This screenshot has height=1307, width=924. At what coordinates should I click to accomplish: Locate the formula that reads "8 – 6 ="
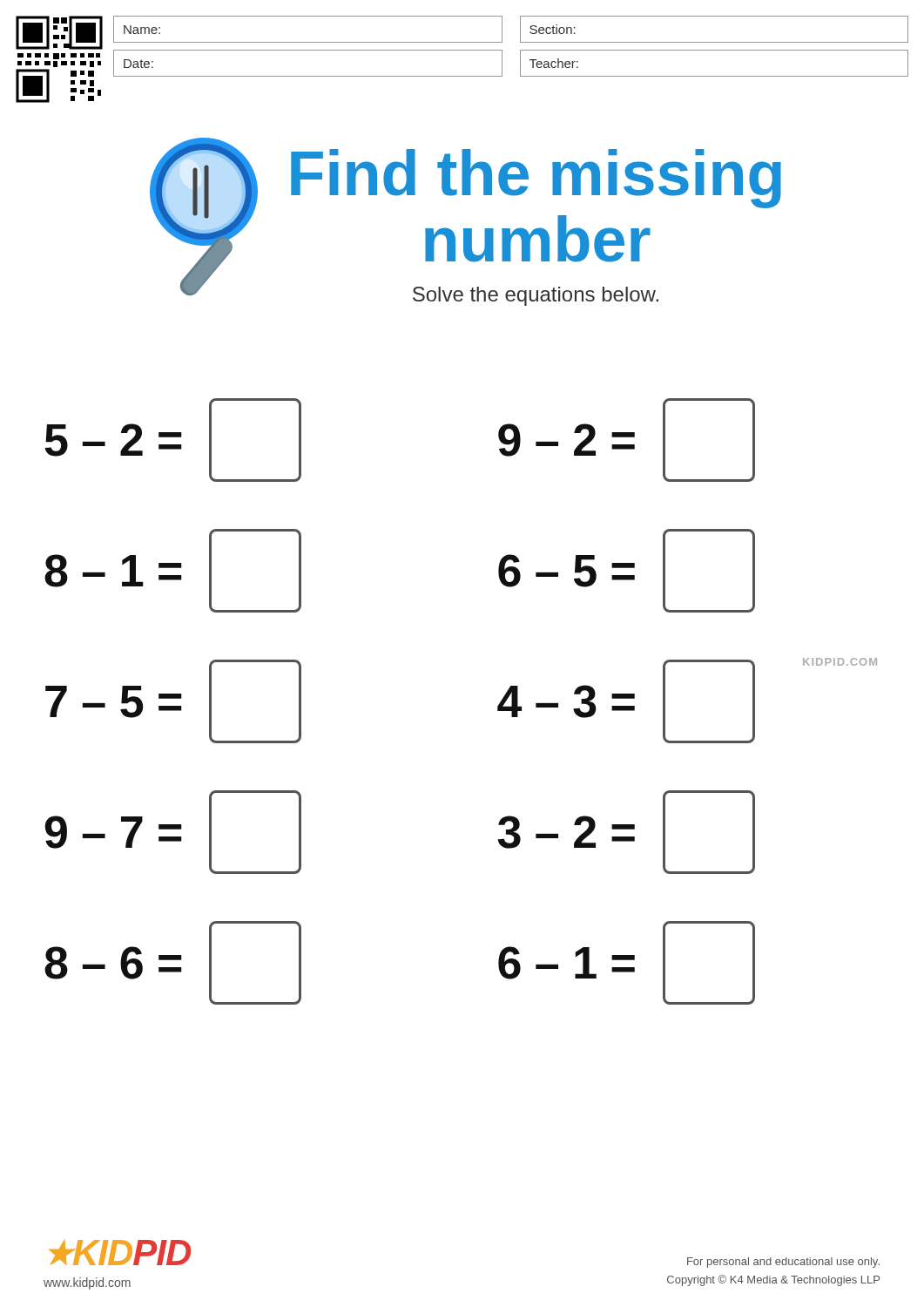click(172, 963)
